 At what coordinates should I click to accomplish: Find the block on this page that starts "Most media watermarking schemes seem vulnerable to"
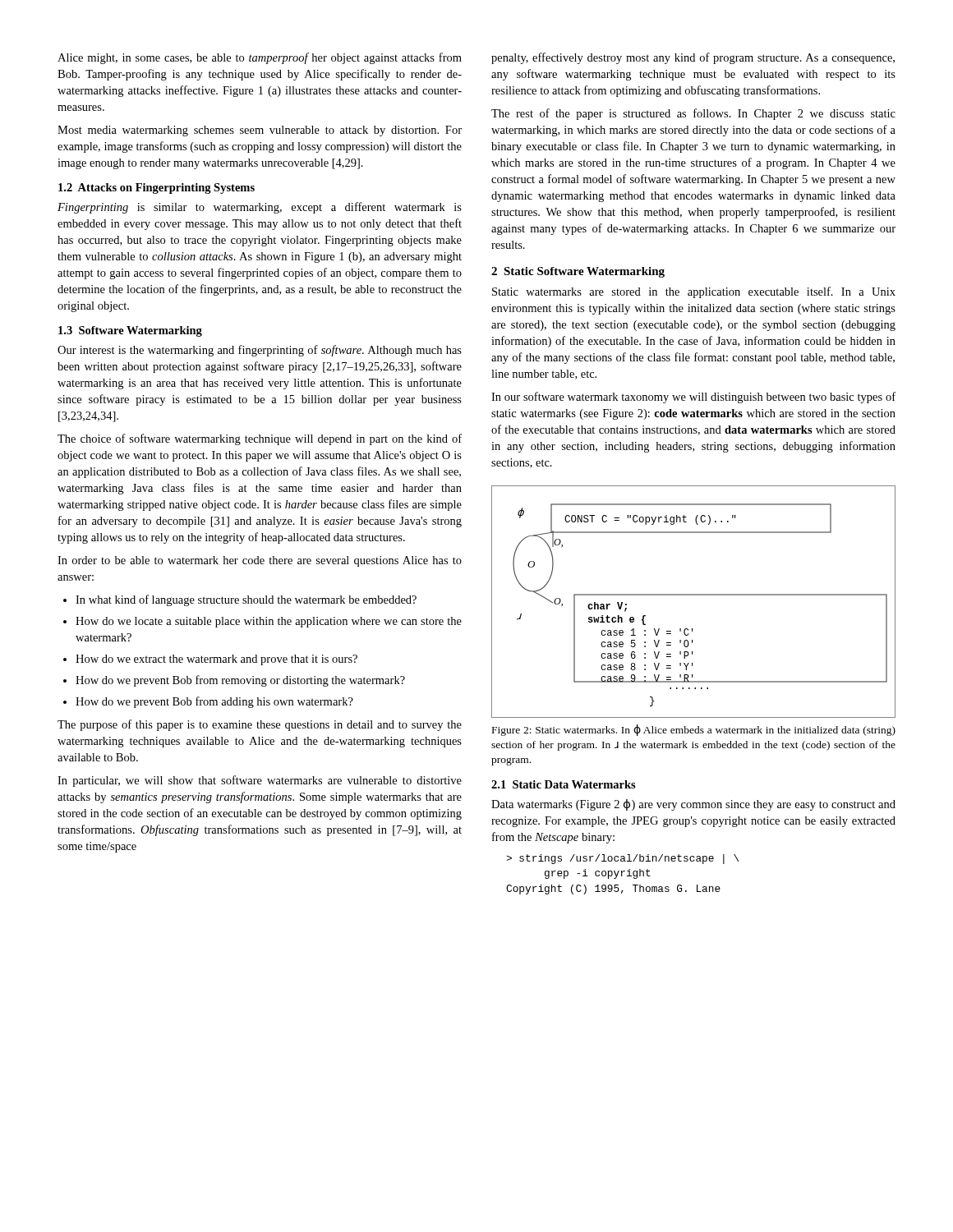click(260, 146)
